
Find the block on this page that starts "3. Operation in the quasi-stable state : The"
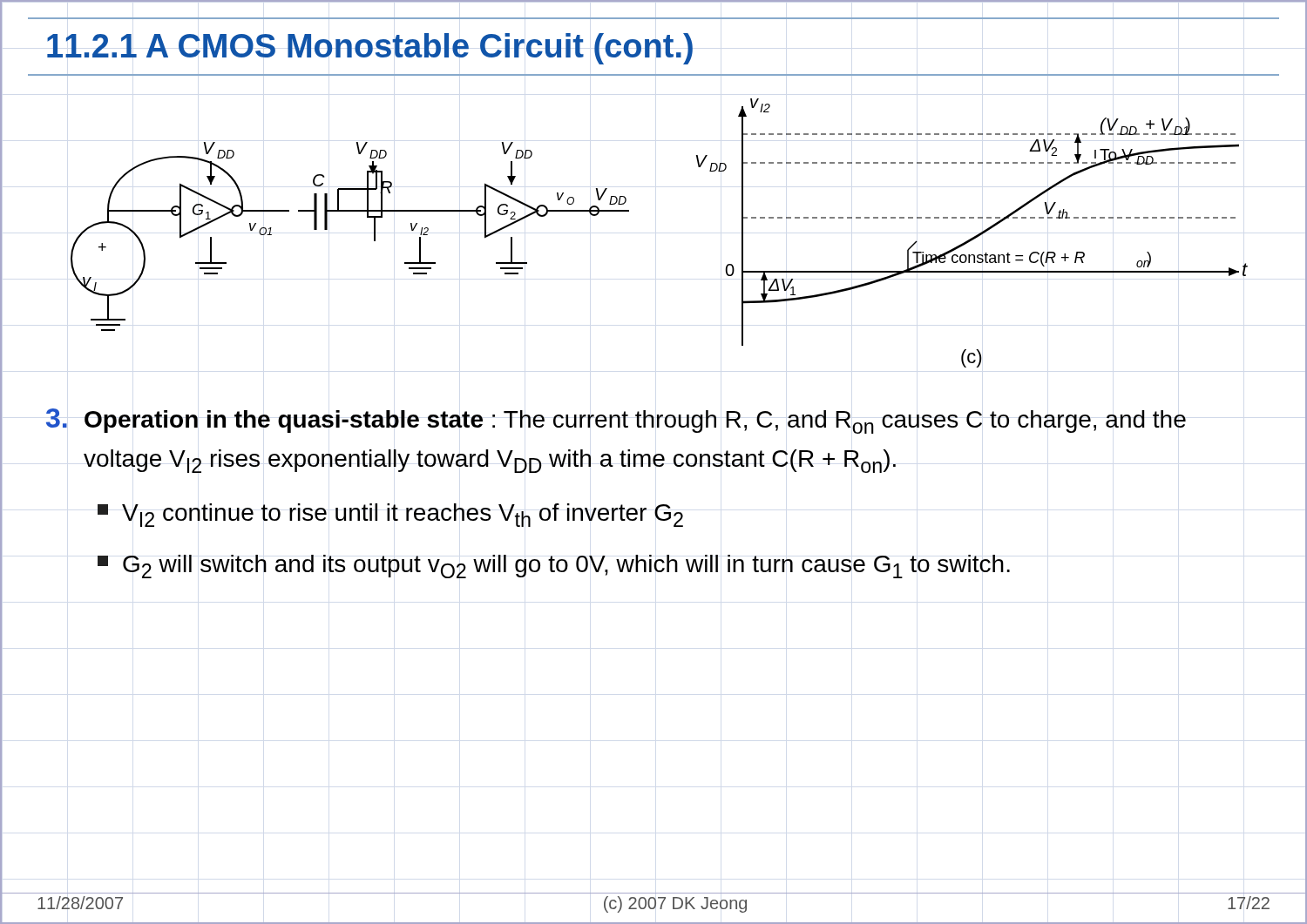point(654,442)
